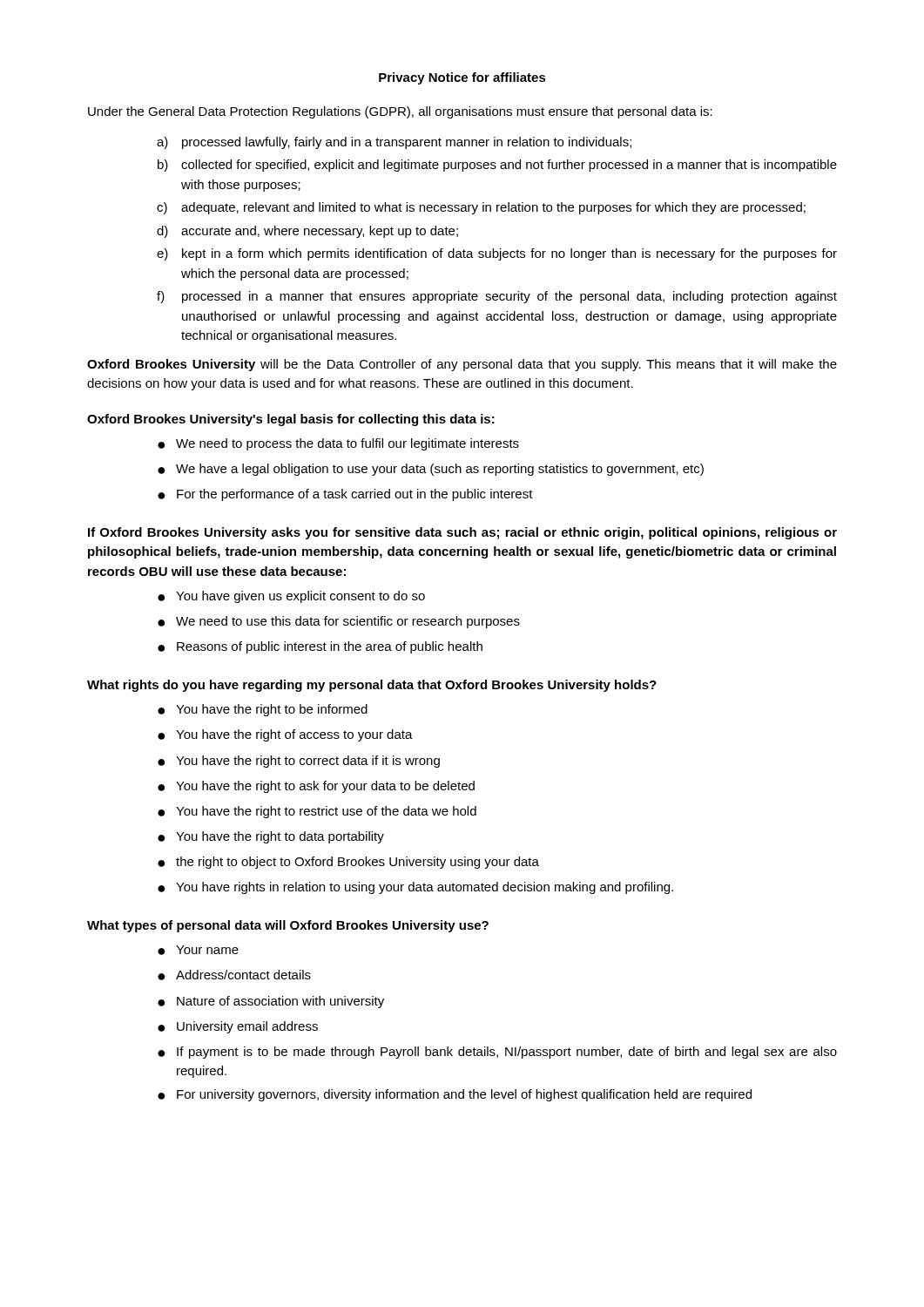Navigate to the element starting "Oxford Brookes University will"
The height and width of the screenshot is (1307, 924).
(x=462, y=373)
